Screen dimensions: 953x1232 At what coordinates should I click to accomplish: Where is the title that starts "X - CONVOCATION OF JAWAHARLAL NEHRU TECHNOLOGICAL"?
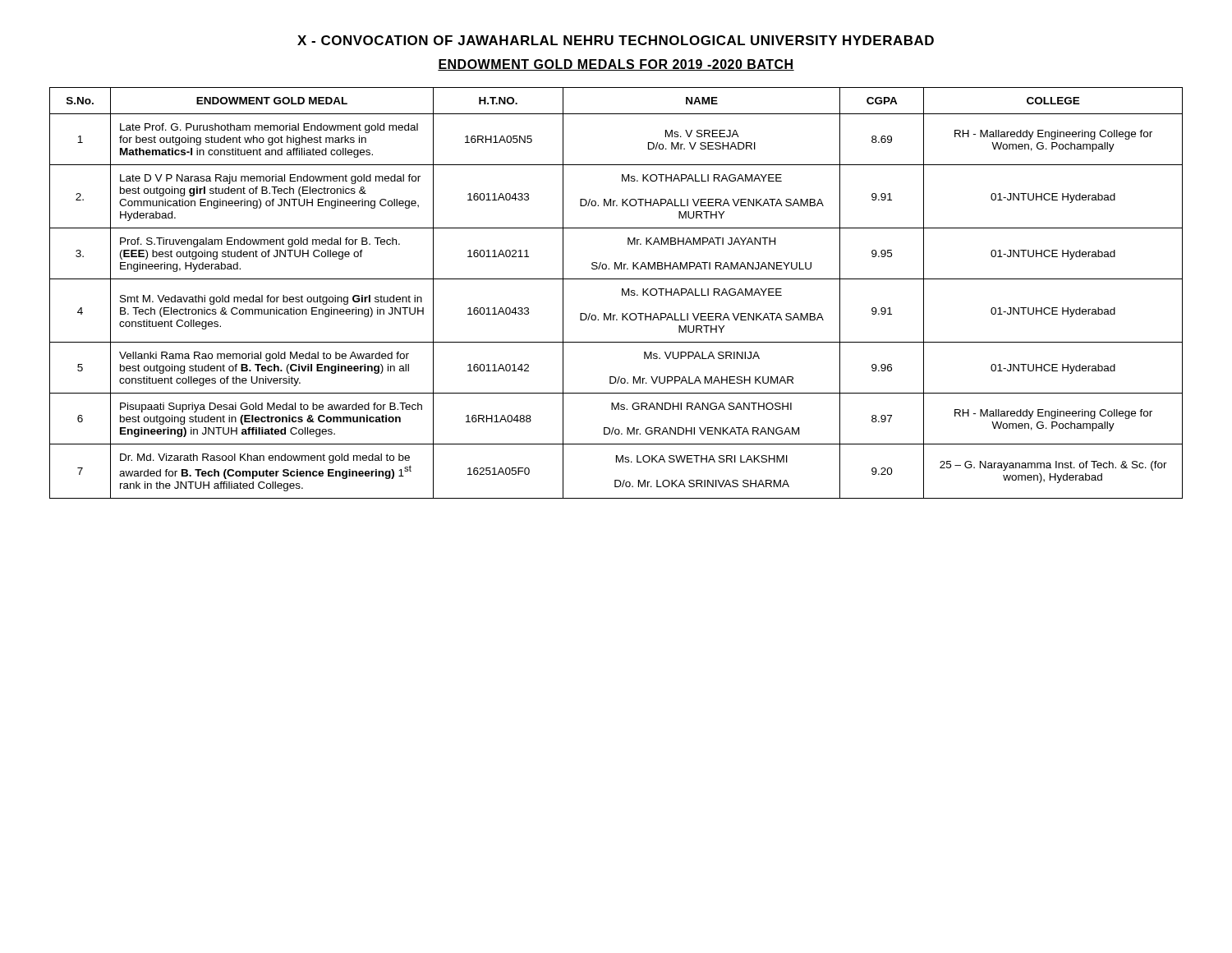(616, 41)
